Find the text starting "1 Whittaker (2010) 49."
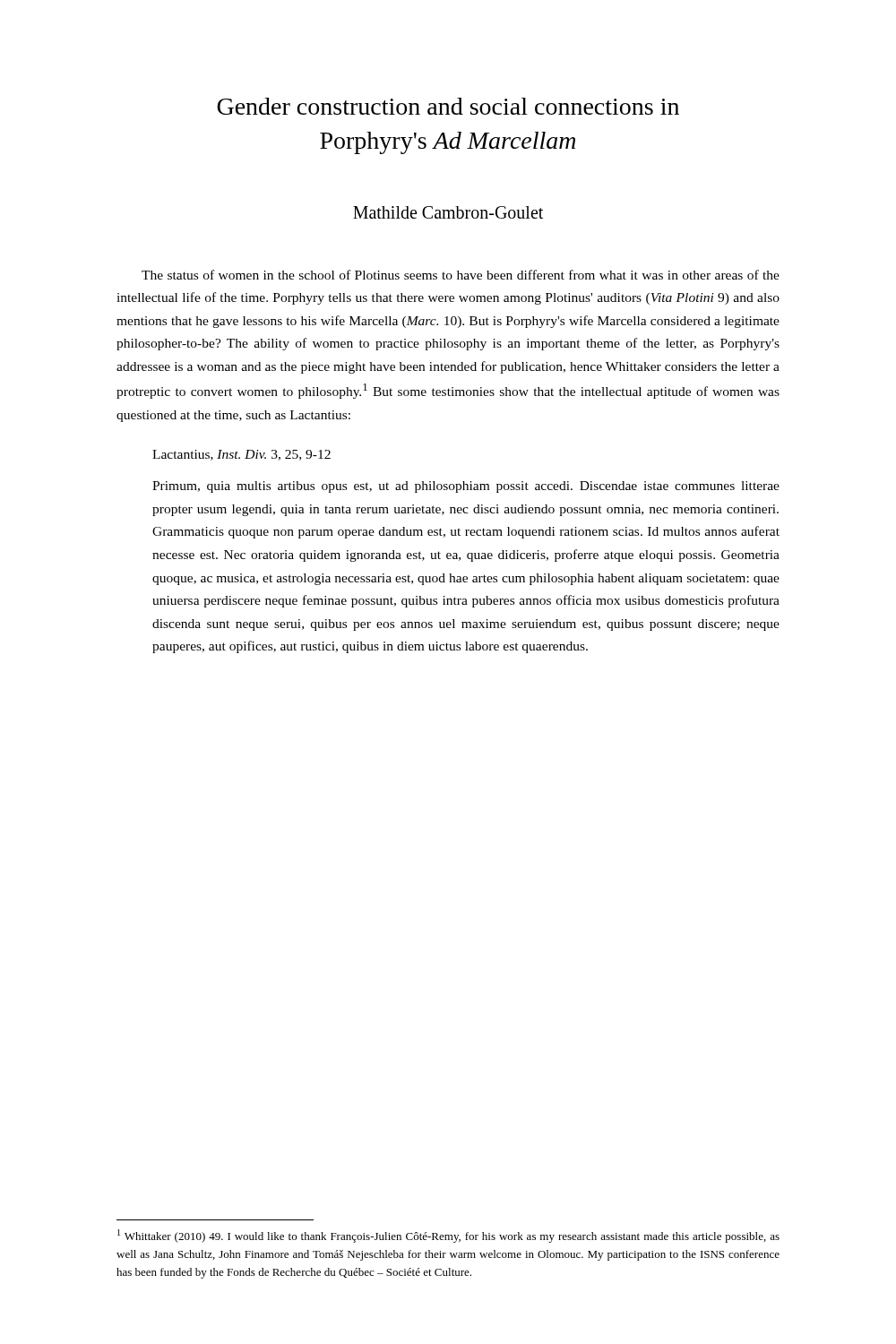 click(x=448, y=1249)
